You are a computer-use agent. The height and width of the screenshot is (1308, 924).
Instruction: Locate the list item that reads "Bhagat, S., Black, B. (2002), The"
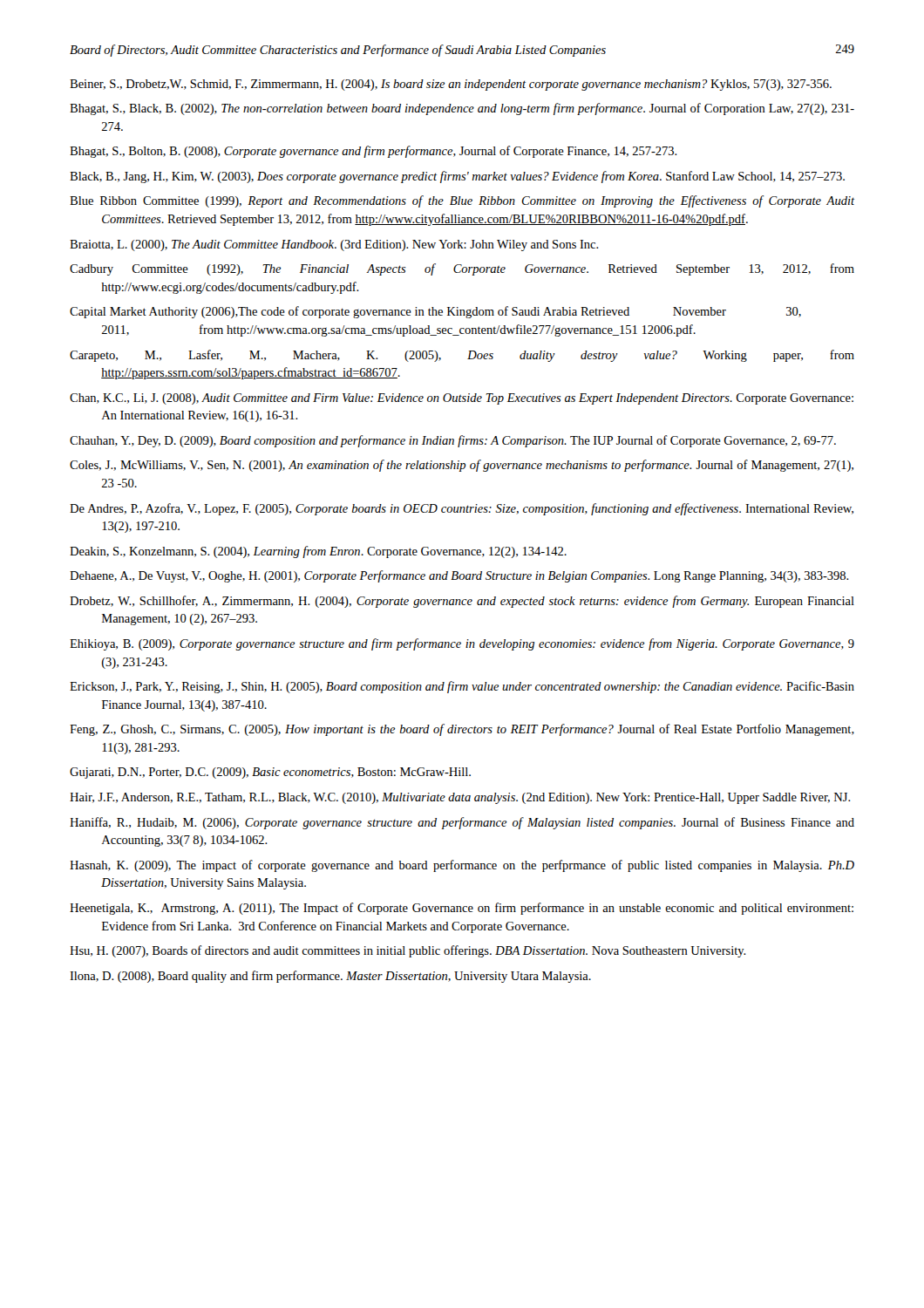(x=462, y=117)
